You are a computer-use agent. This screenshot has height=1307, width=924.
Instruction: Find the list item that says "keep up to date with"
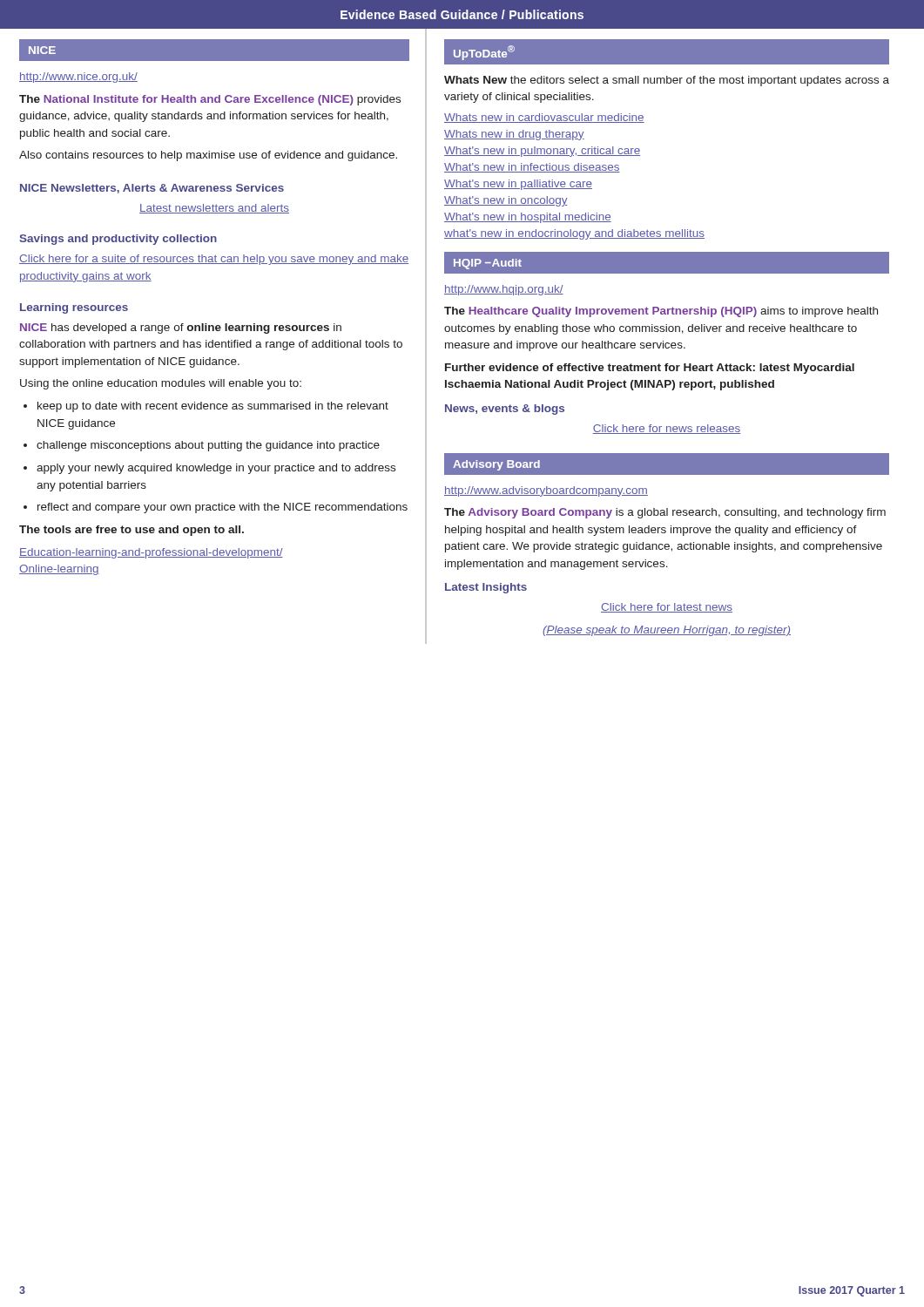click(212, 414)
